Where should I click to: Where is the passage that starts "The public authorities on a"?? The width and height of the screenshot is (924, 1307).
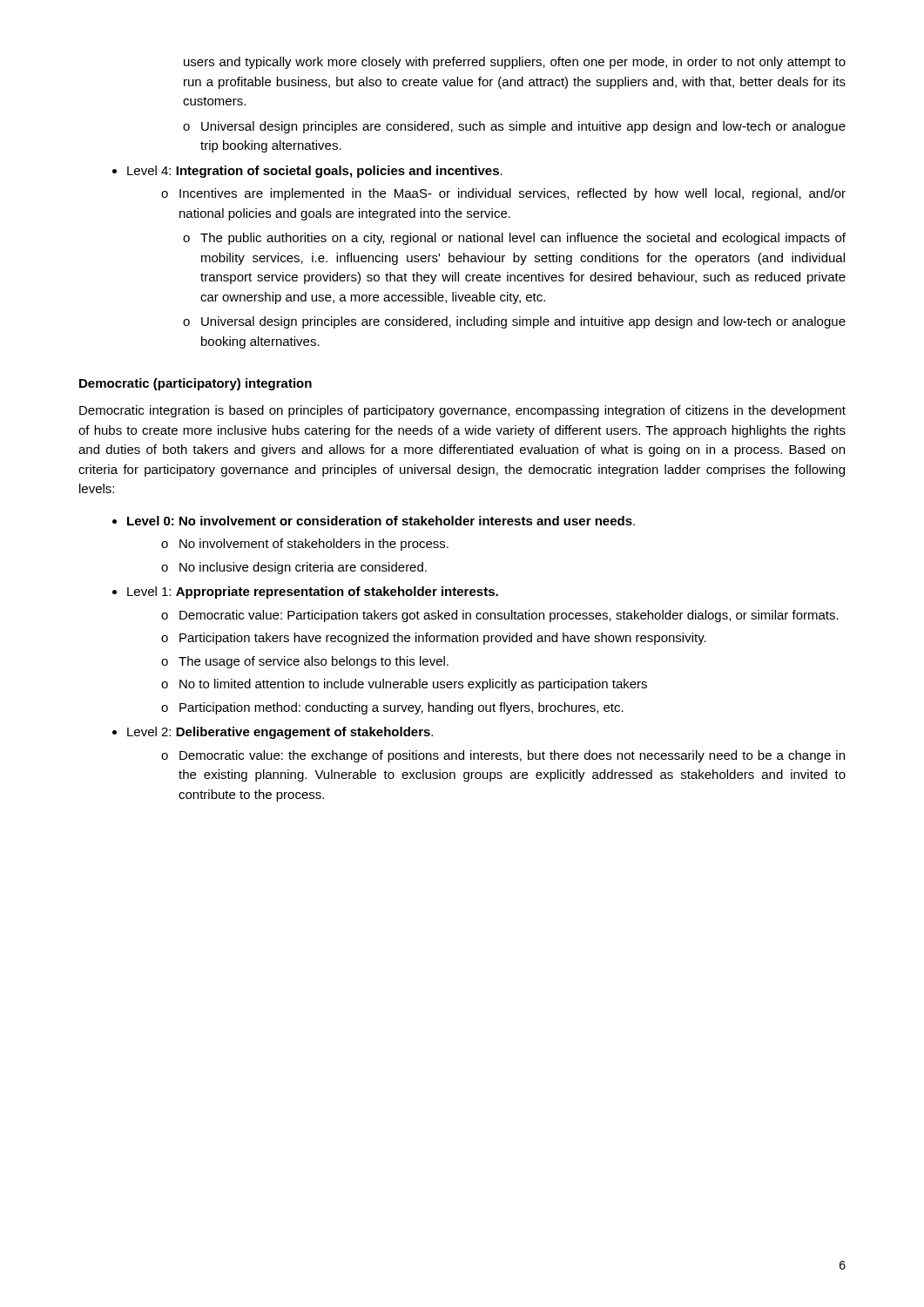(x=514, y=268)
